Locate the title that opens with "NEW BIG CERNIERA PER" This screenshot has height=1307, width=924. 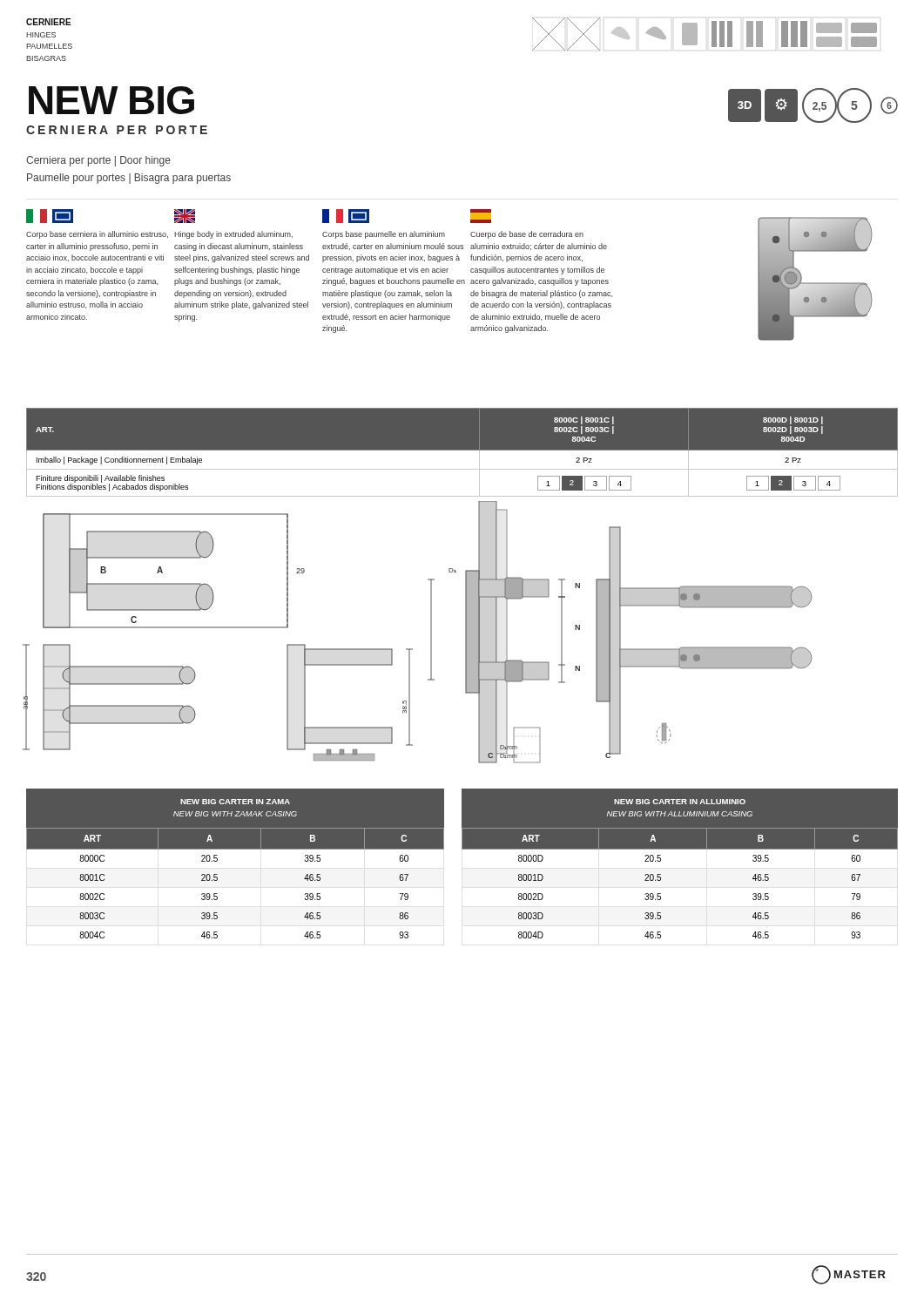(118, 108)
